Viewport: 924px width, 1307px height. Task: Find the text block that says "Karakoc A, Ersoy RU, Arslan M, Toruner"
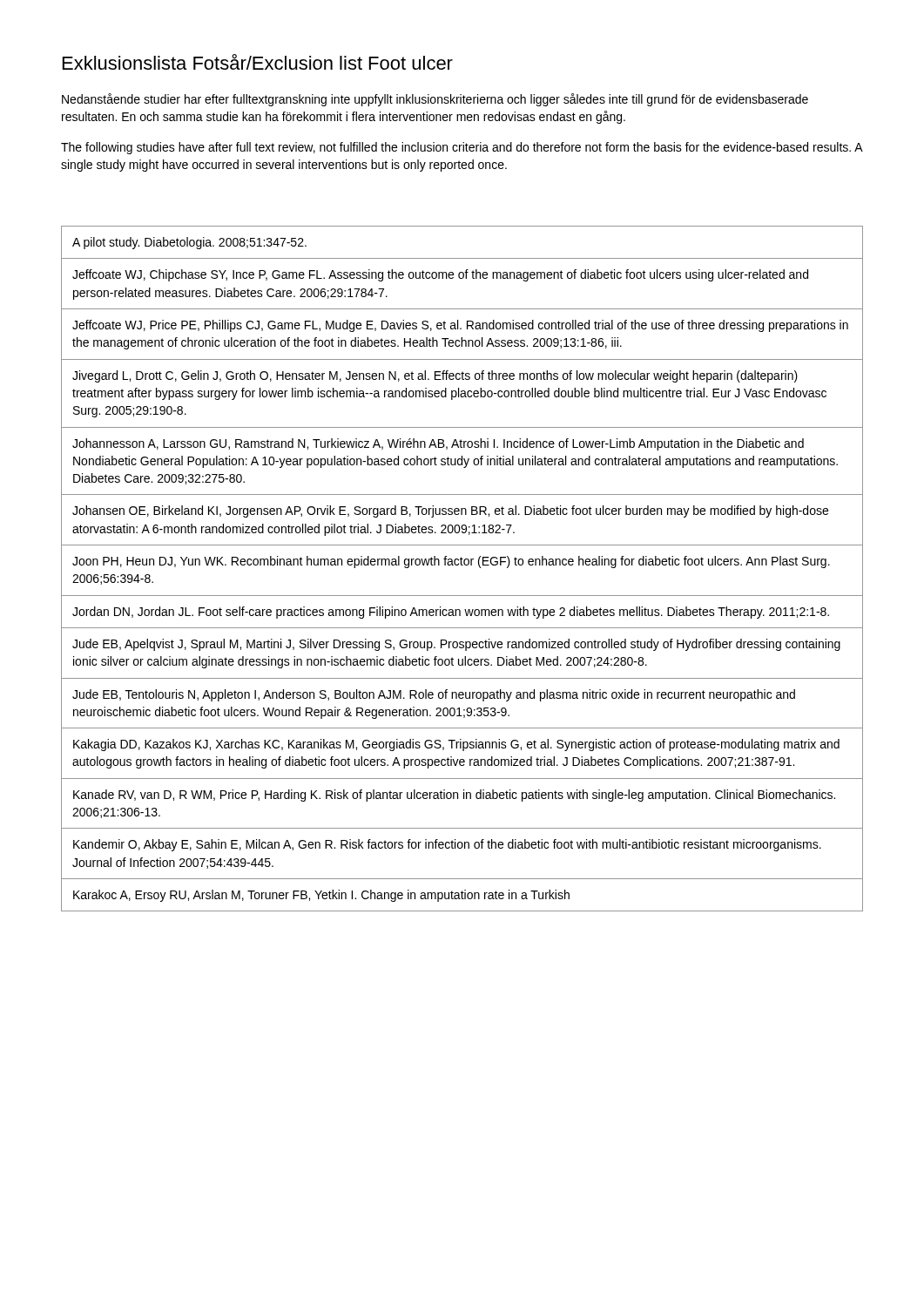click(x=321, y=895)
